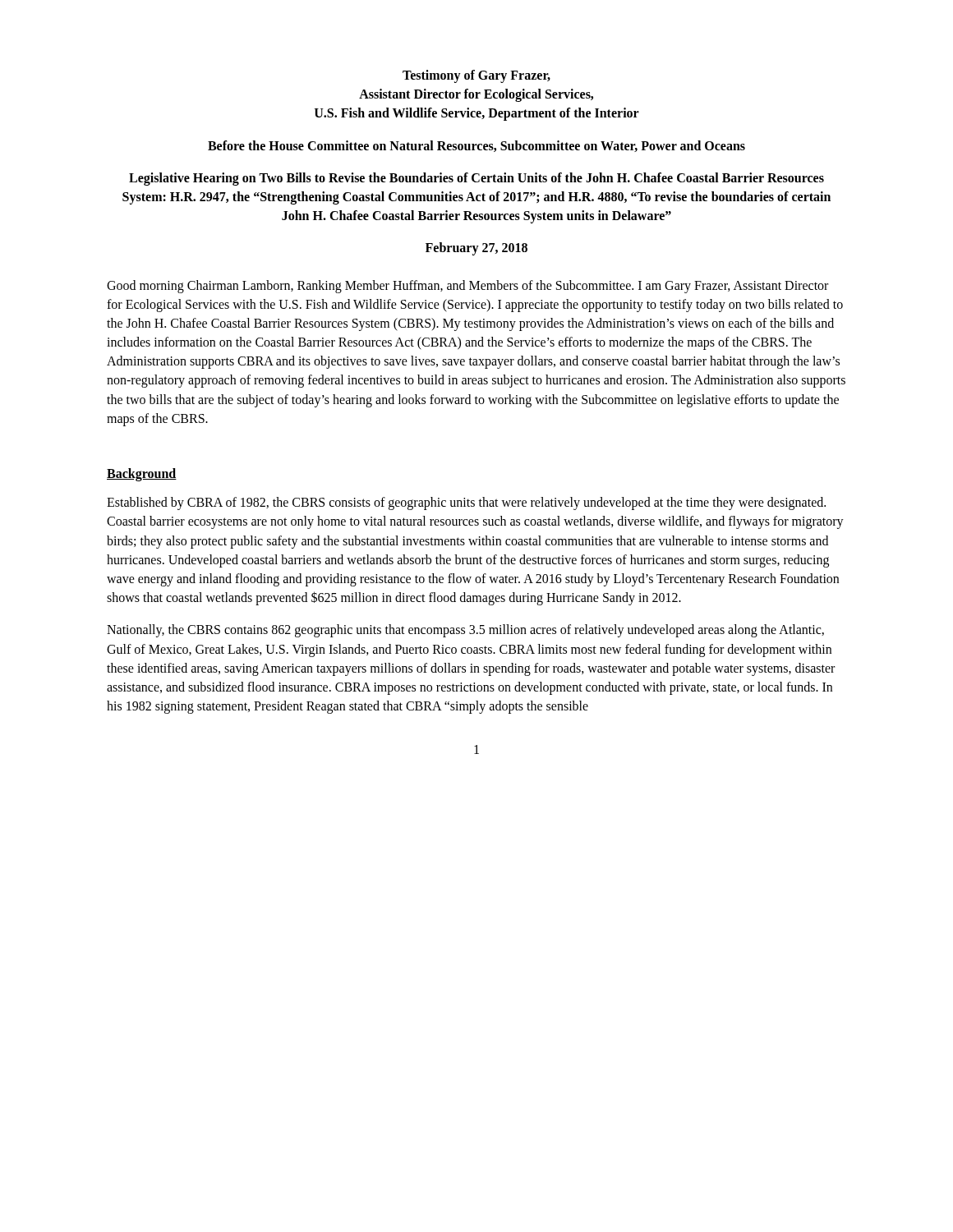Find the element starting "Before the House Committee on"
The height and width of the screenshot is (1232, 953).
tap(476, 145)
